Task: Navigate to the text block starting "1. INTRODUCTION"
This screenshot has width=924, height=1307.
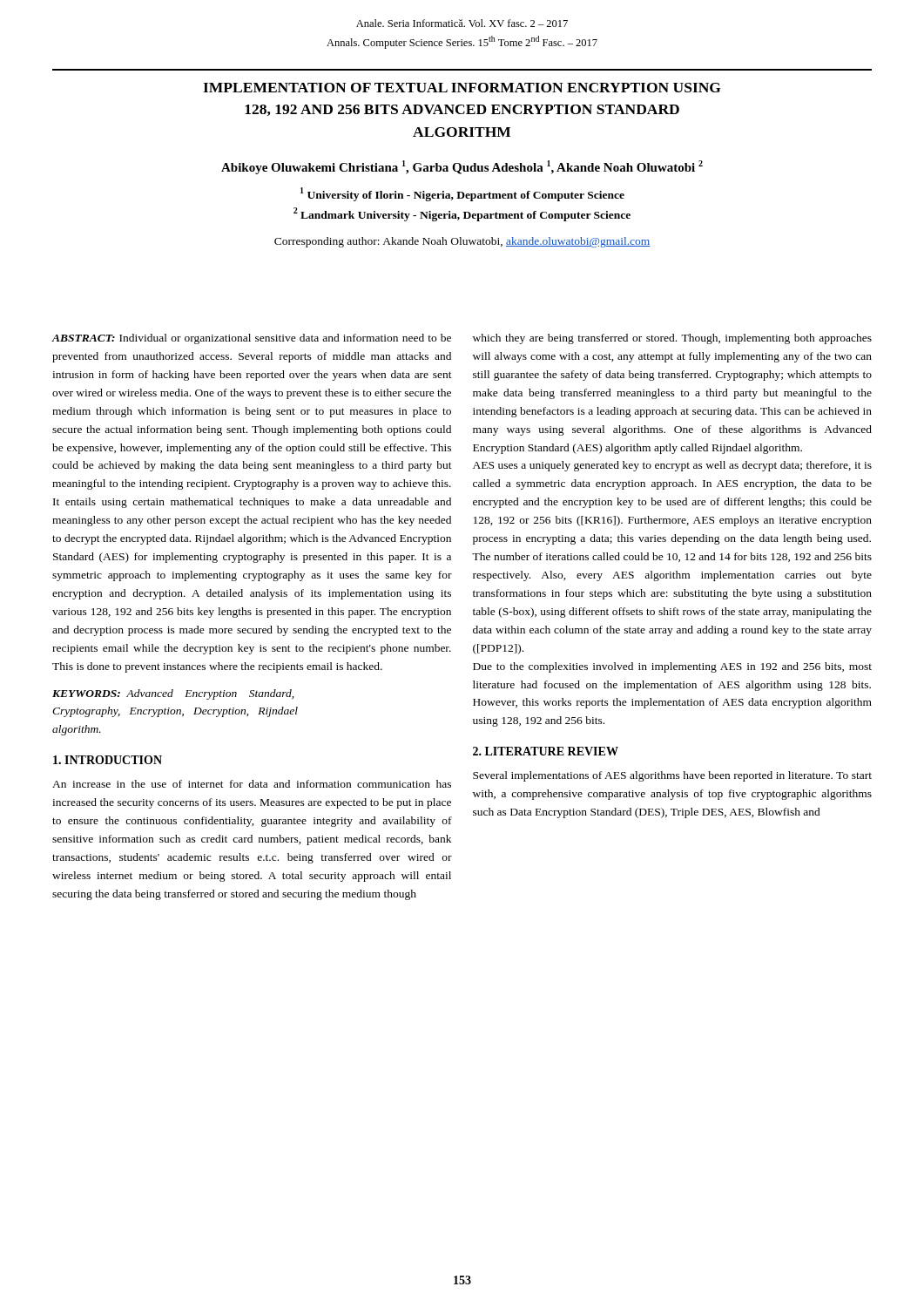Action: click(107, 761)
